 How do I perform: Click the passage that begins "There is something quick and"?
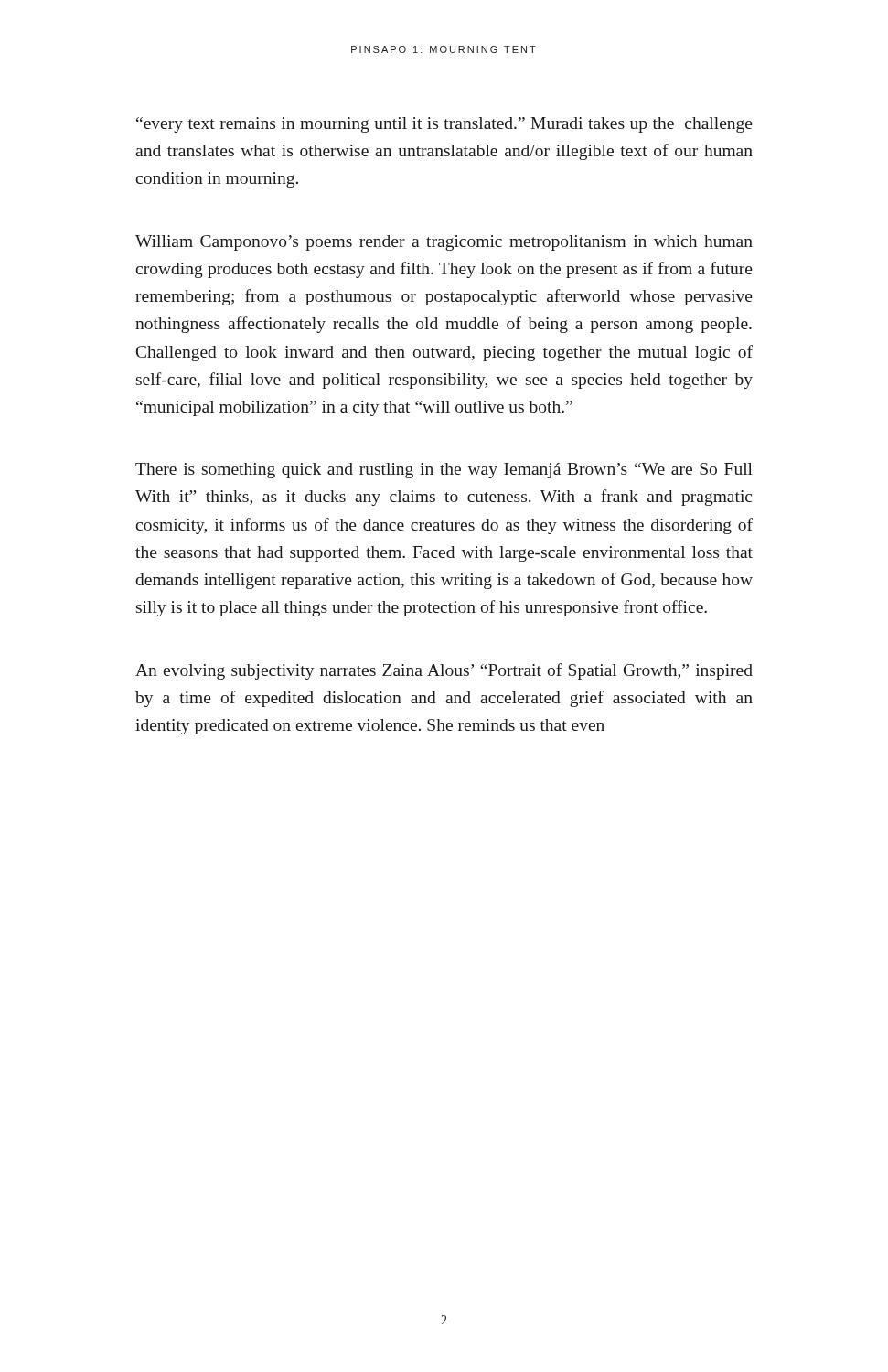[444, 538]
